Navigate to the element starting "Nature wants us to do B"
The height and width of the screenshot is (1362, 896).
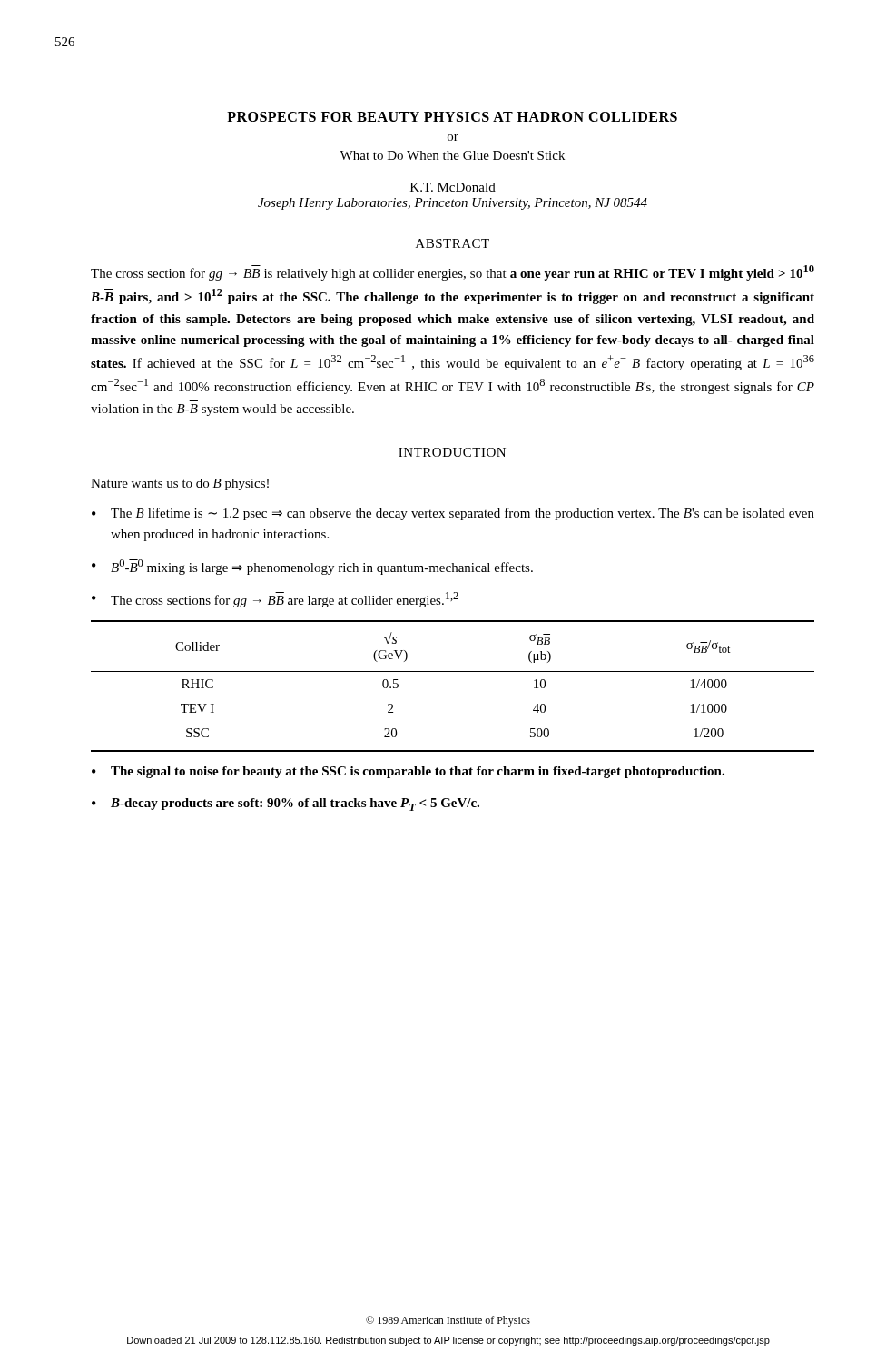point(180,483)
